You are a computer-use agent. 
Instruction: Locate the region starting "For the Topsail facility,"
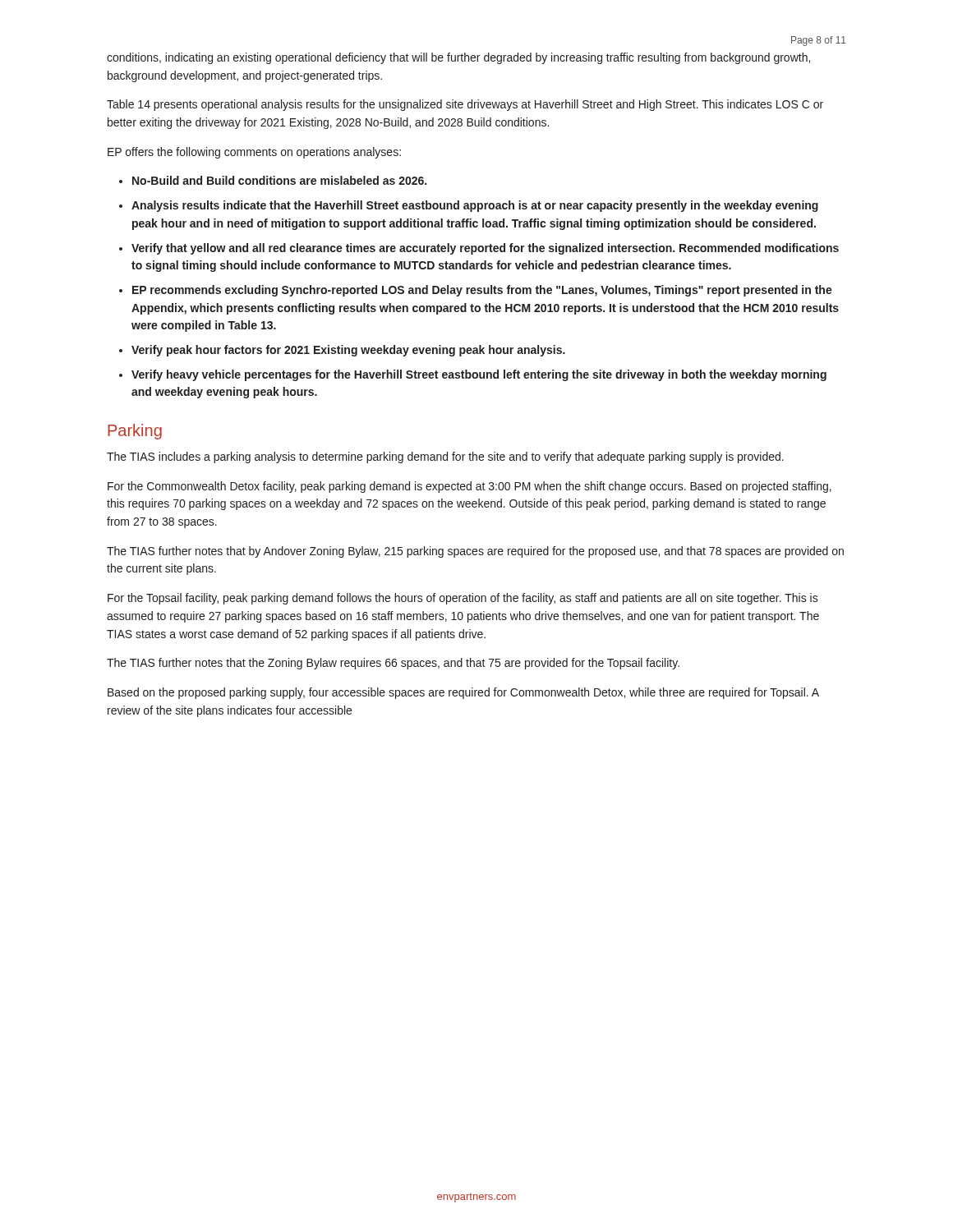pyautogui.click(x=463, y=616)
